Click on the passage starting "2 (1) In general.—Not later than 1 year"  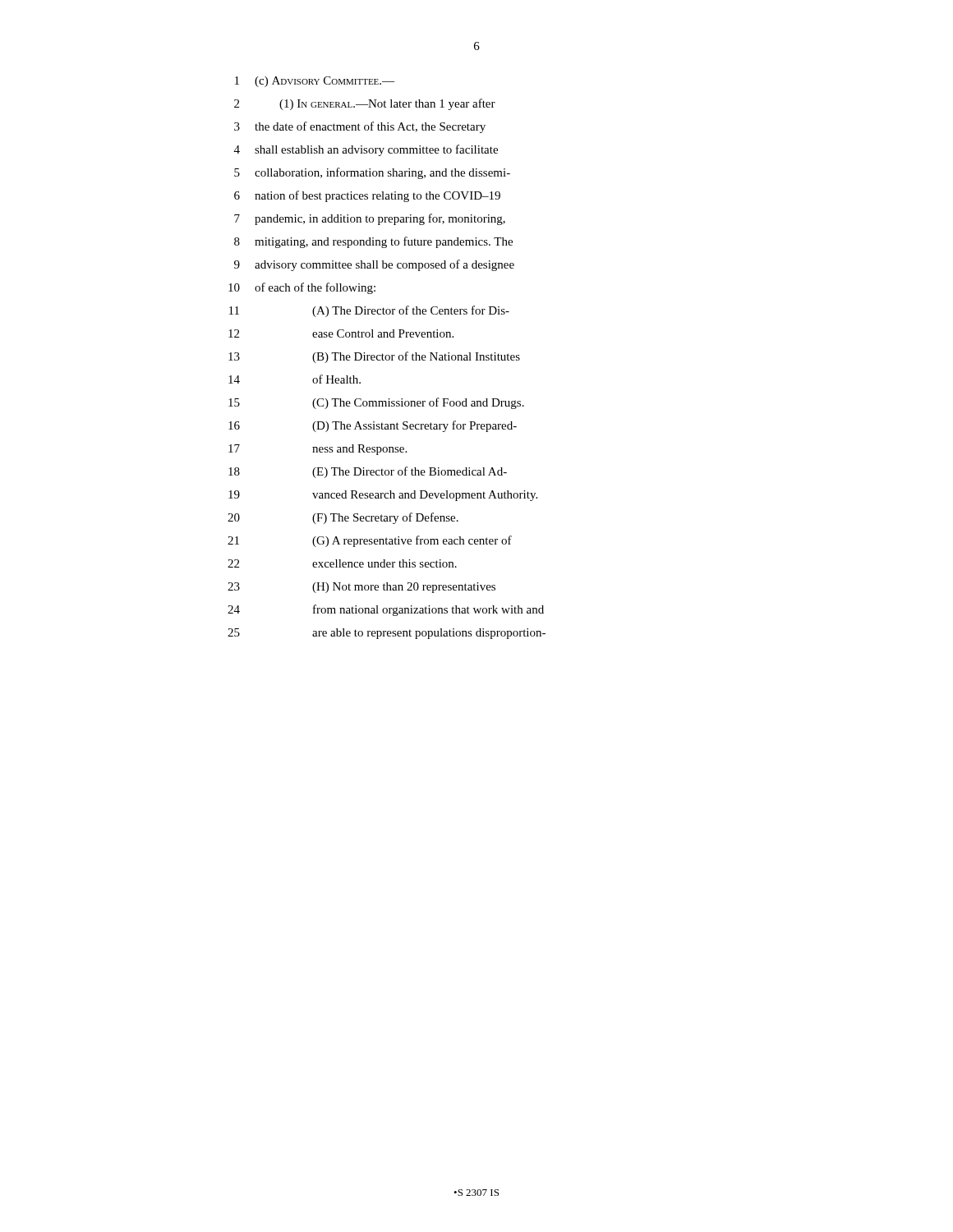476,103
